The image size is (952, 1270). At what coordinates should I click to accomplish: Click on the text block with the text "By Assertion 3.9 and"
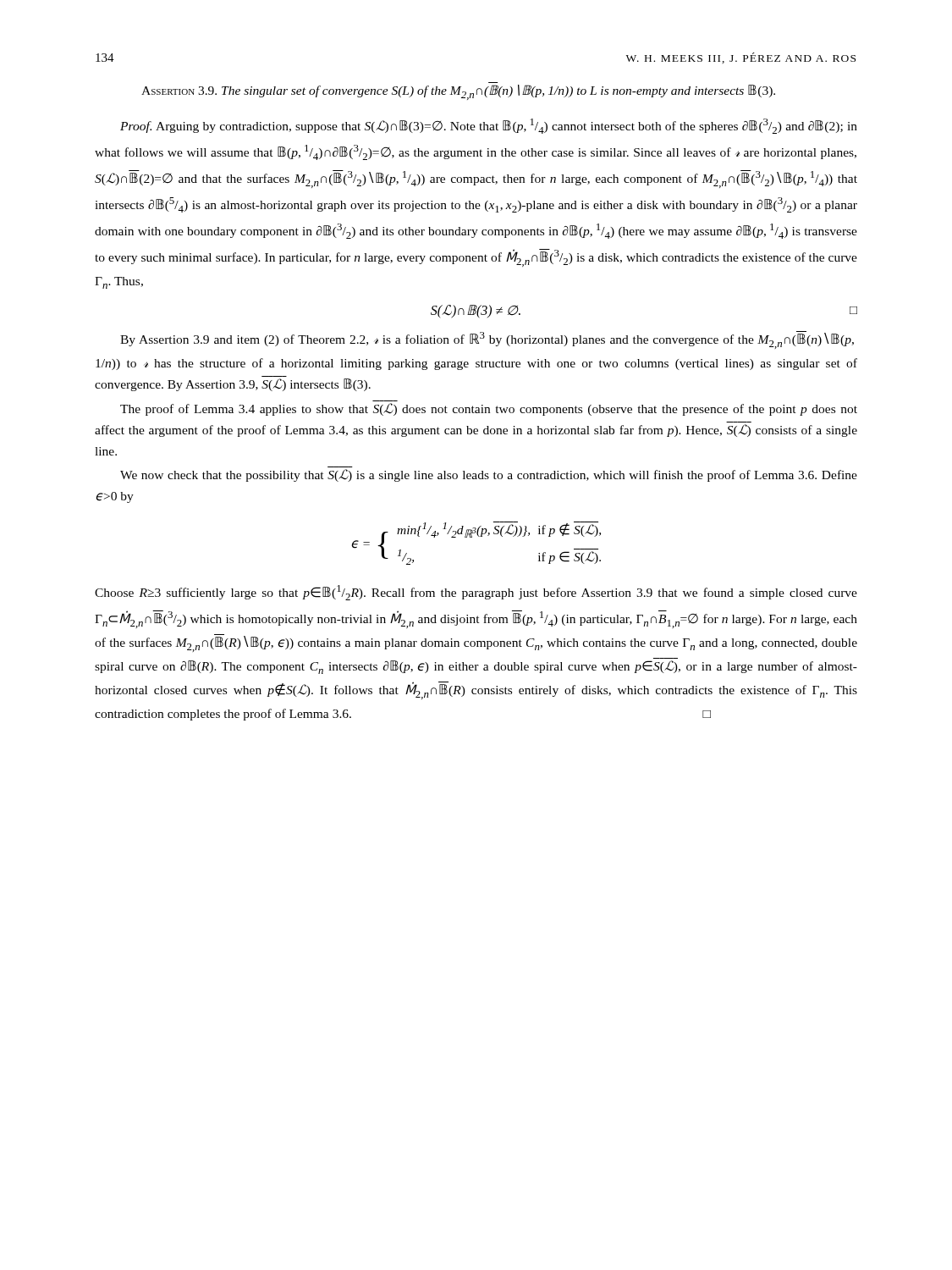click(x=476, y=360)
